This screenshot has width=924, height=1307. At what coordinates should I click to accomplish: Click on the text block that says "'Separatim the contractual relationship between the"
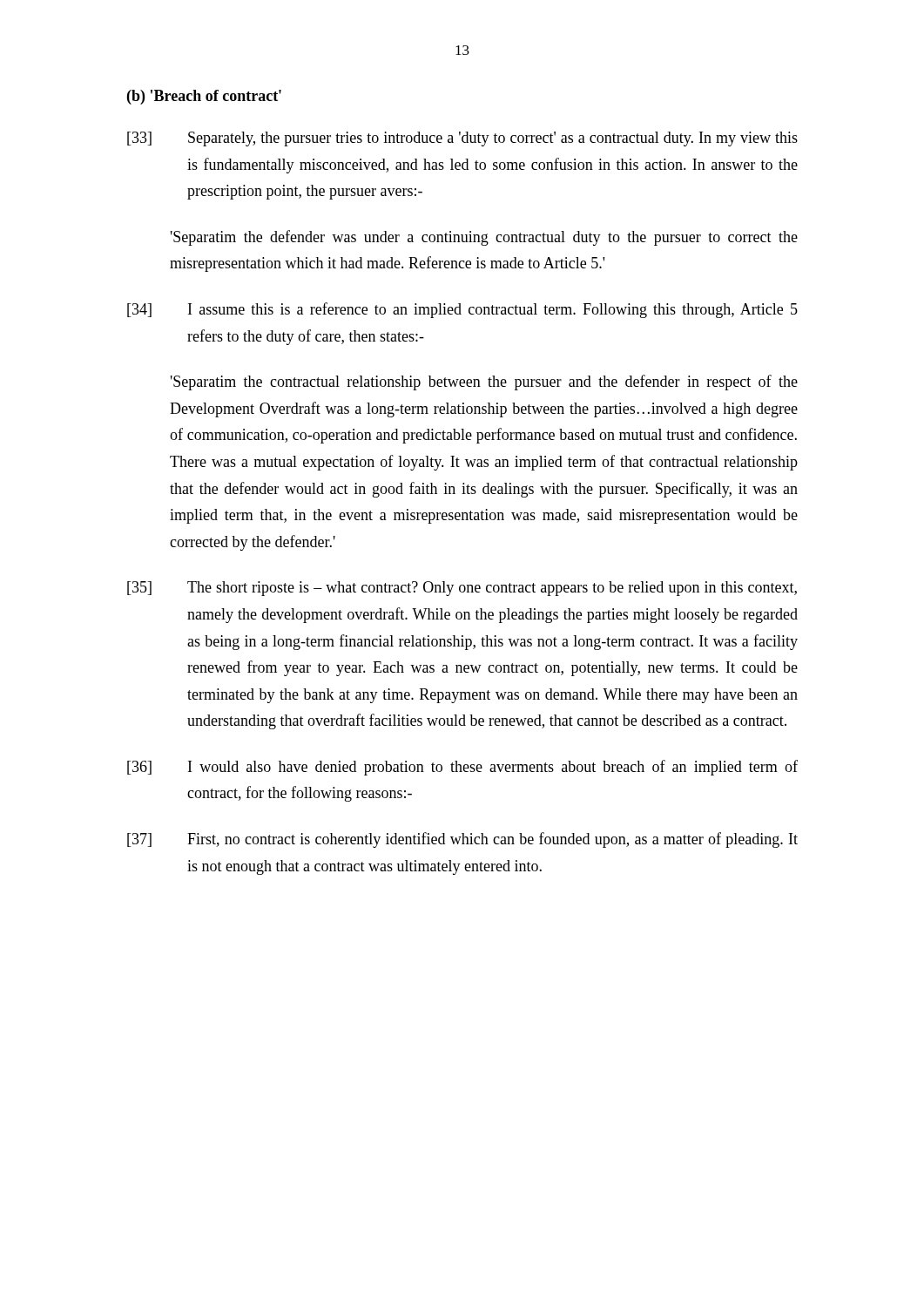point(484,462)
